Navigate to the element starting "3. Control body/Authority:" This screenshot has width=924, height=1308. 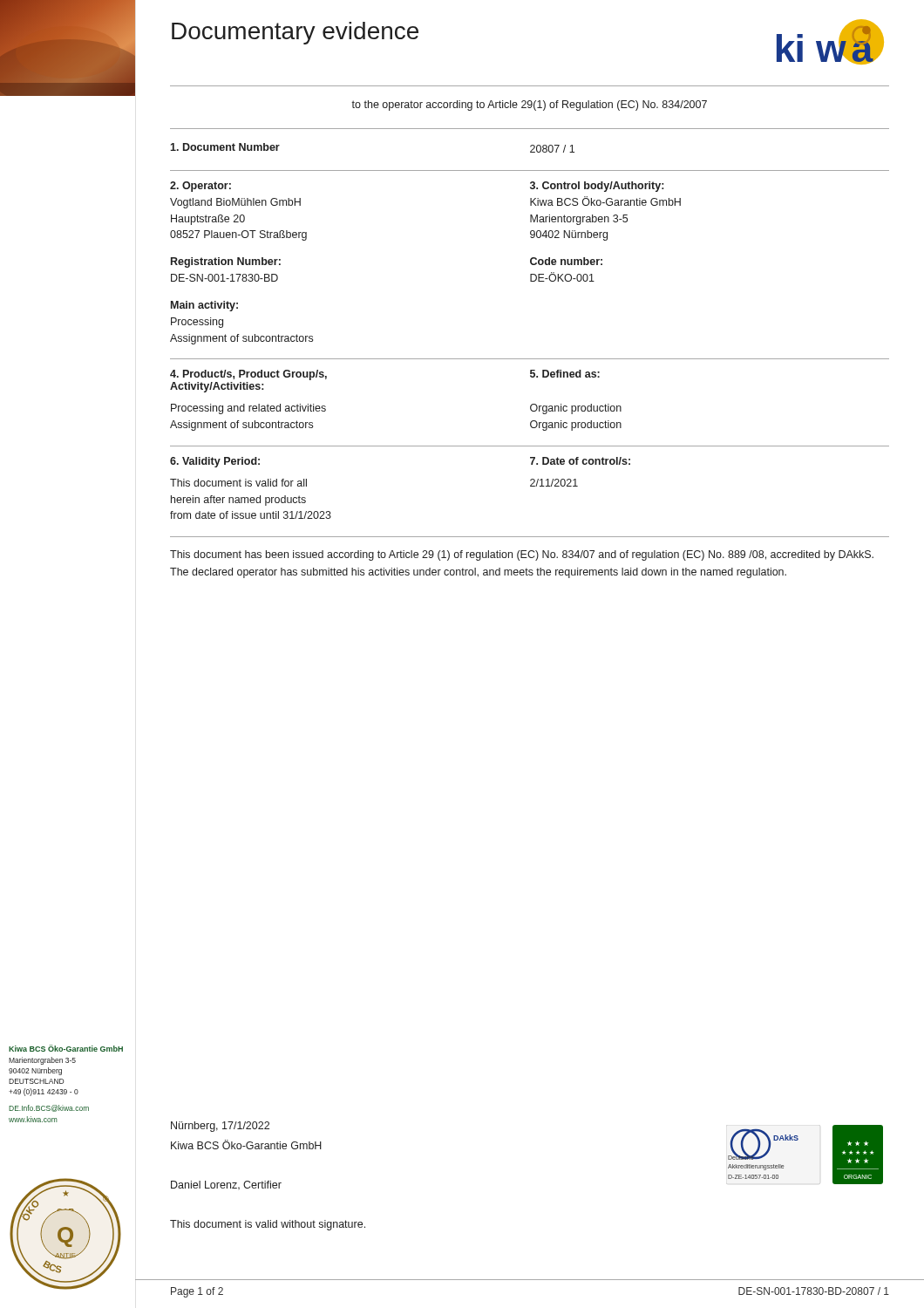tap(597, 186)
